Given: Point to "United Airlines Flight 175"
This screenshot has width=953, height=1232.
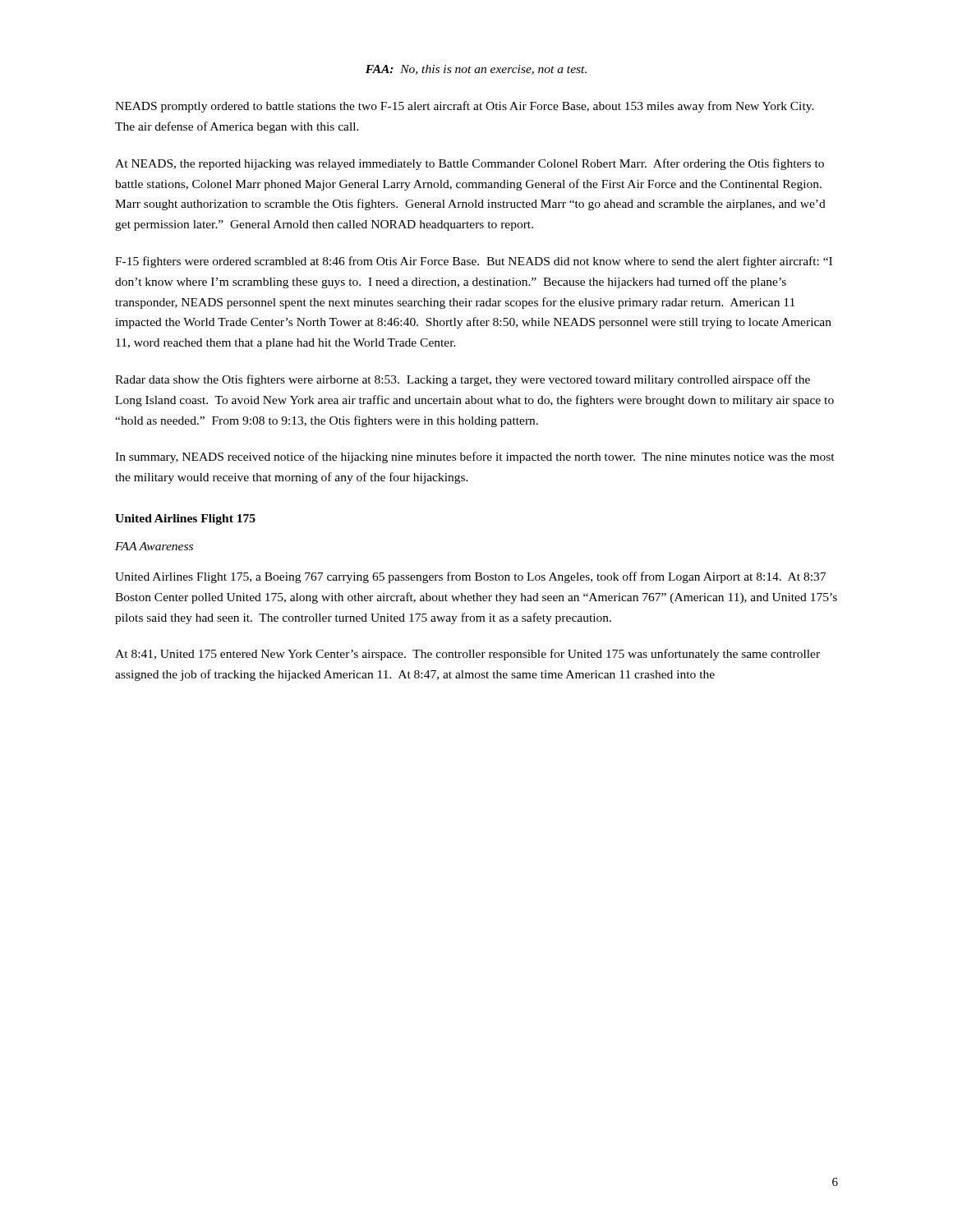Looking at the screenshot, I should [185, 518].
